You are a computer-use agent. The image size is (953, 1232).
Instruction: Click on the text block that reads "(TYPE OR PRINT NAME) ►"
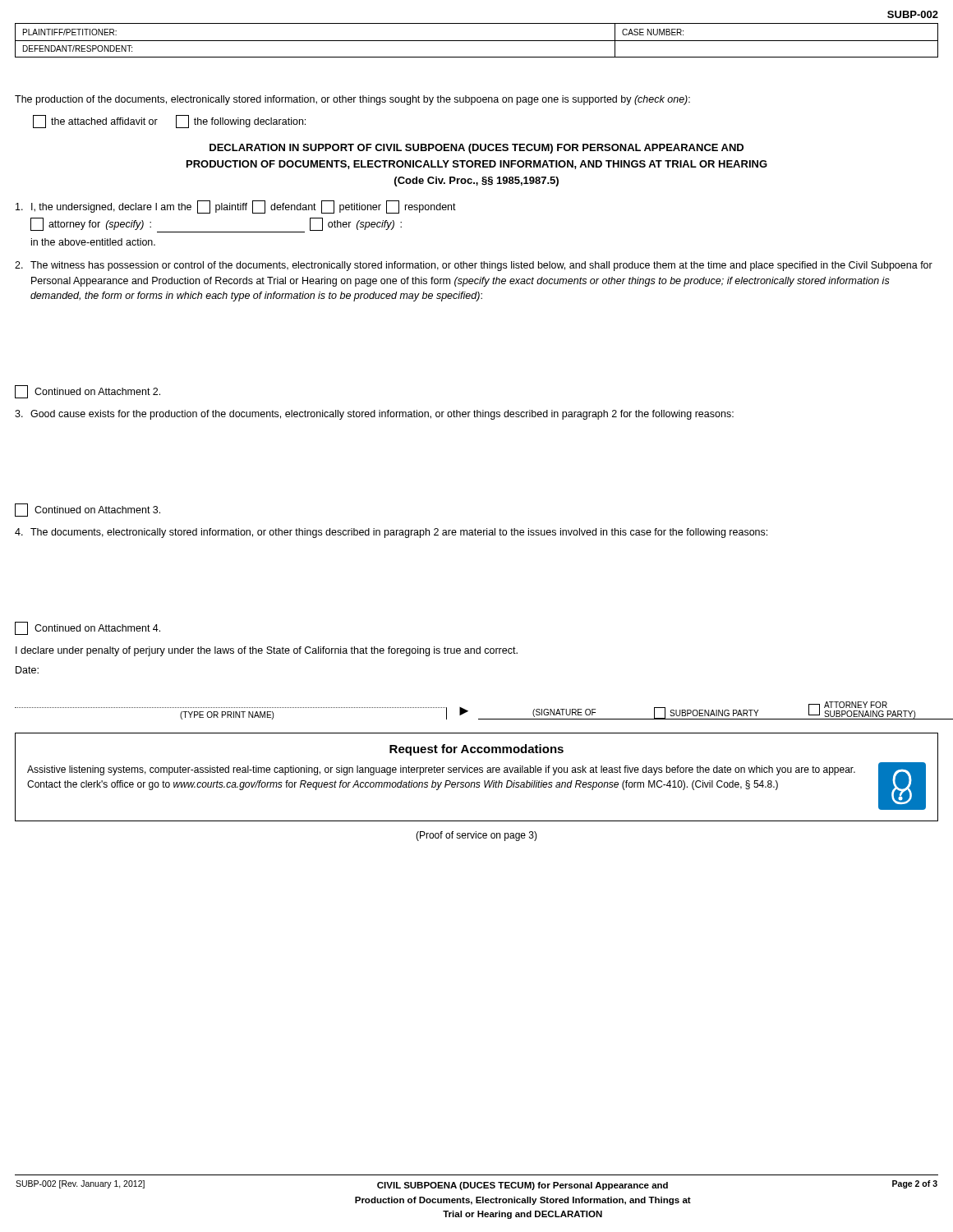pyautogui.click(x=476, y=710)
